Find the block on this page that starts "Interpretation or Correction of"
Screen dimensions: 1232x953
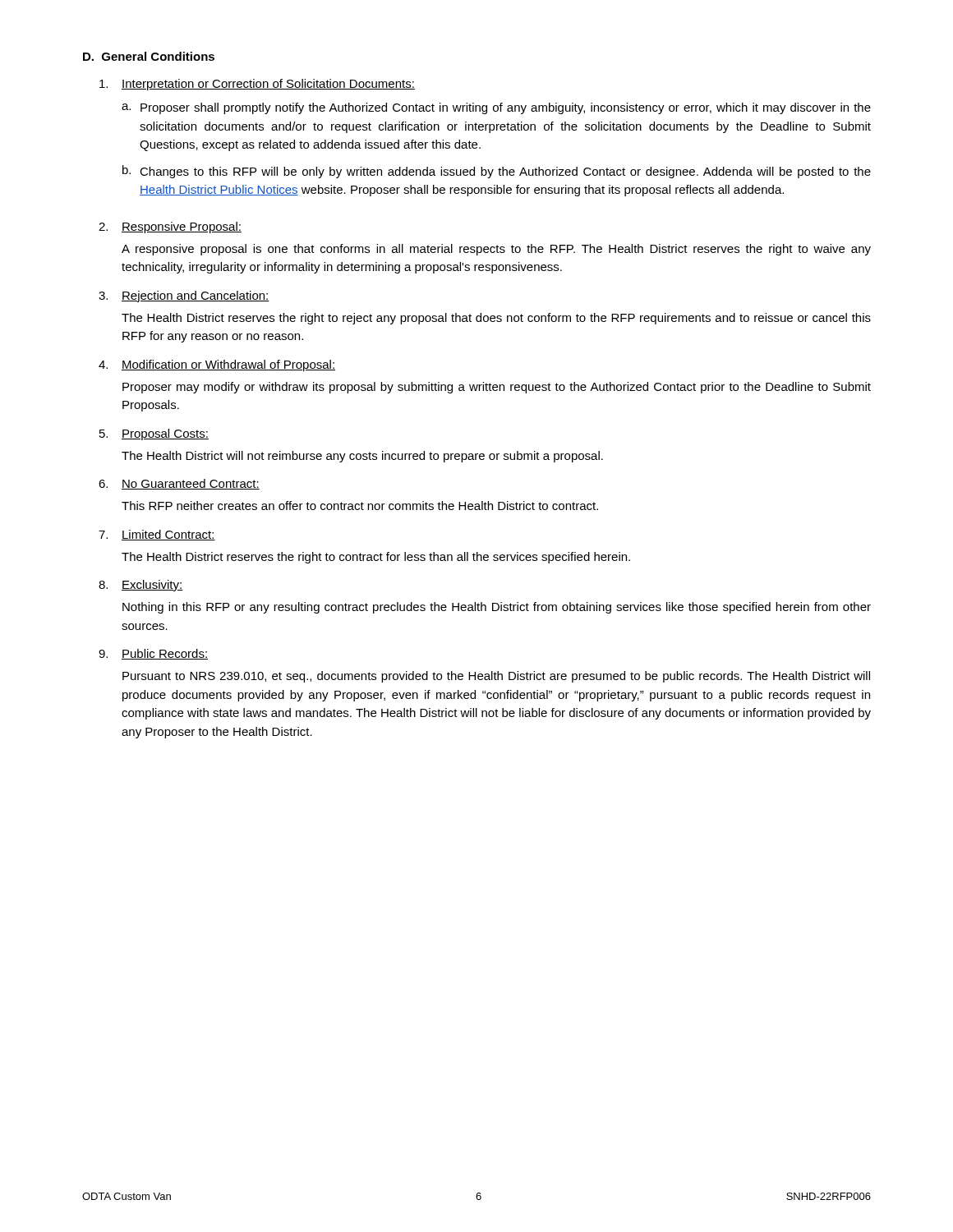pos(485,142)
